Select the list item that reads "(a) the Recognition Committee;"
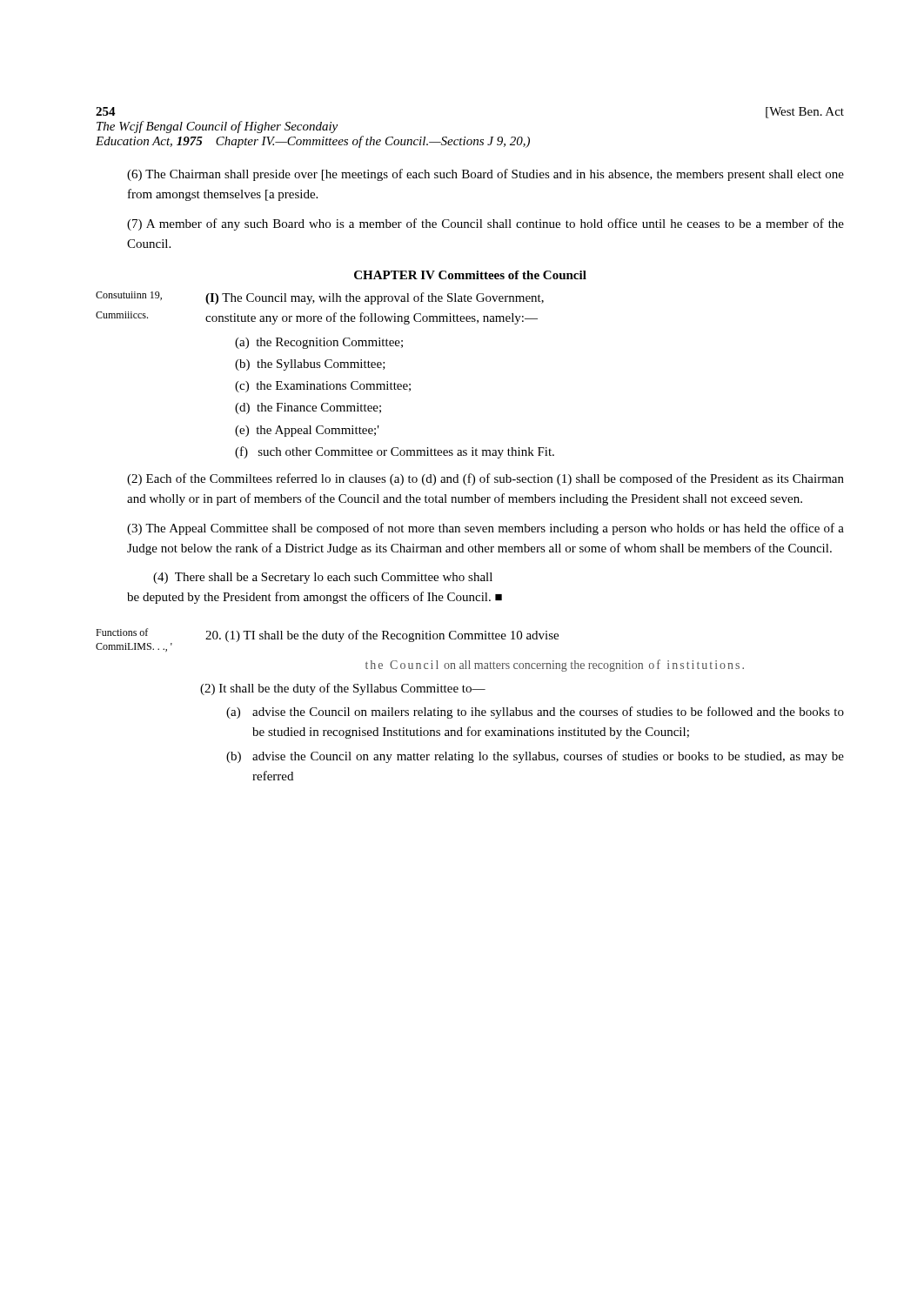Image resolution: width=924 pixels, height=1305 pixels. pos(319,341)
